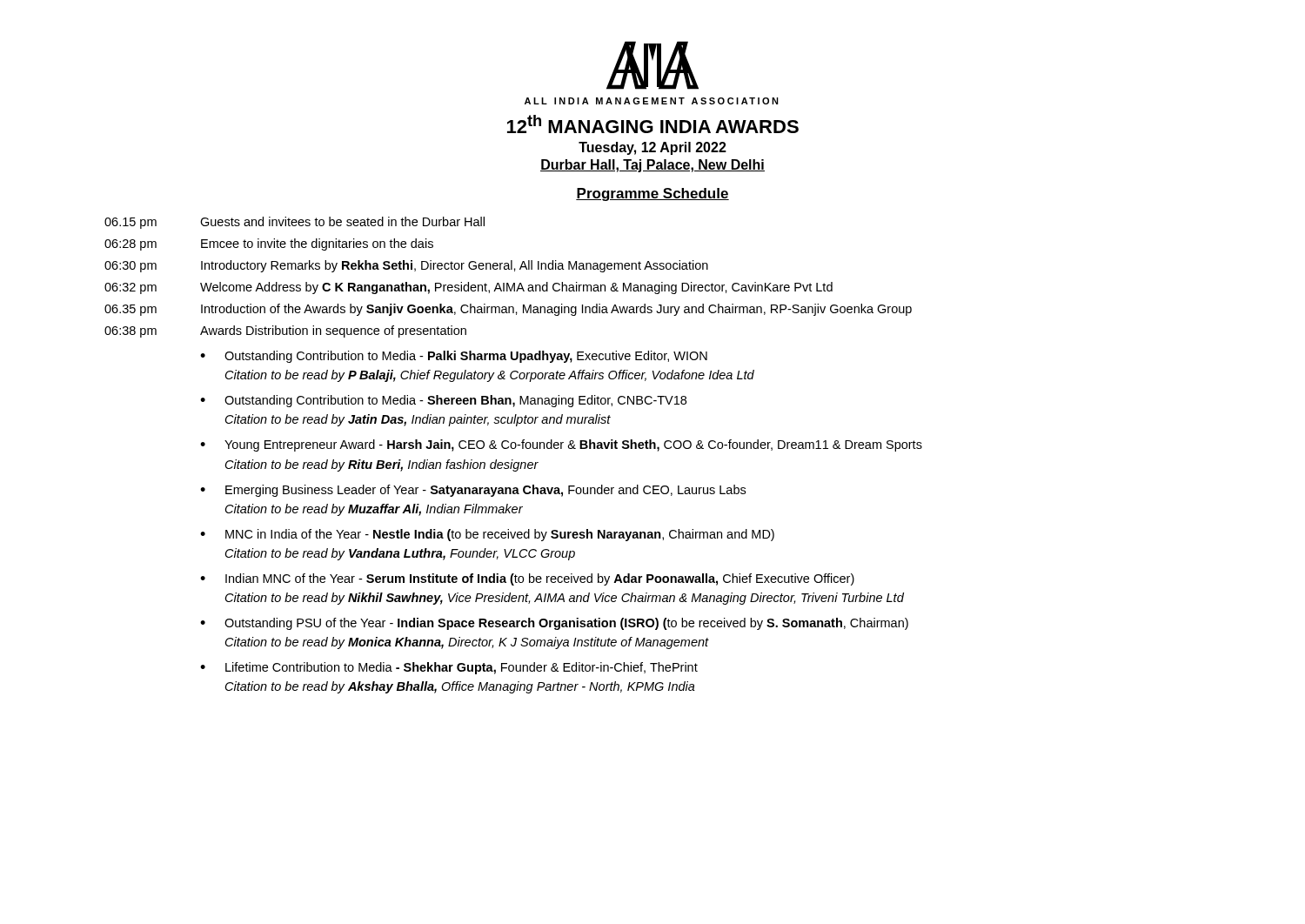Locate the list item containing "• MNC in India of the"
1305x924 pixels.
click(x=700, y=544)
